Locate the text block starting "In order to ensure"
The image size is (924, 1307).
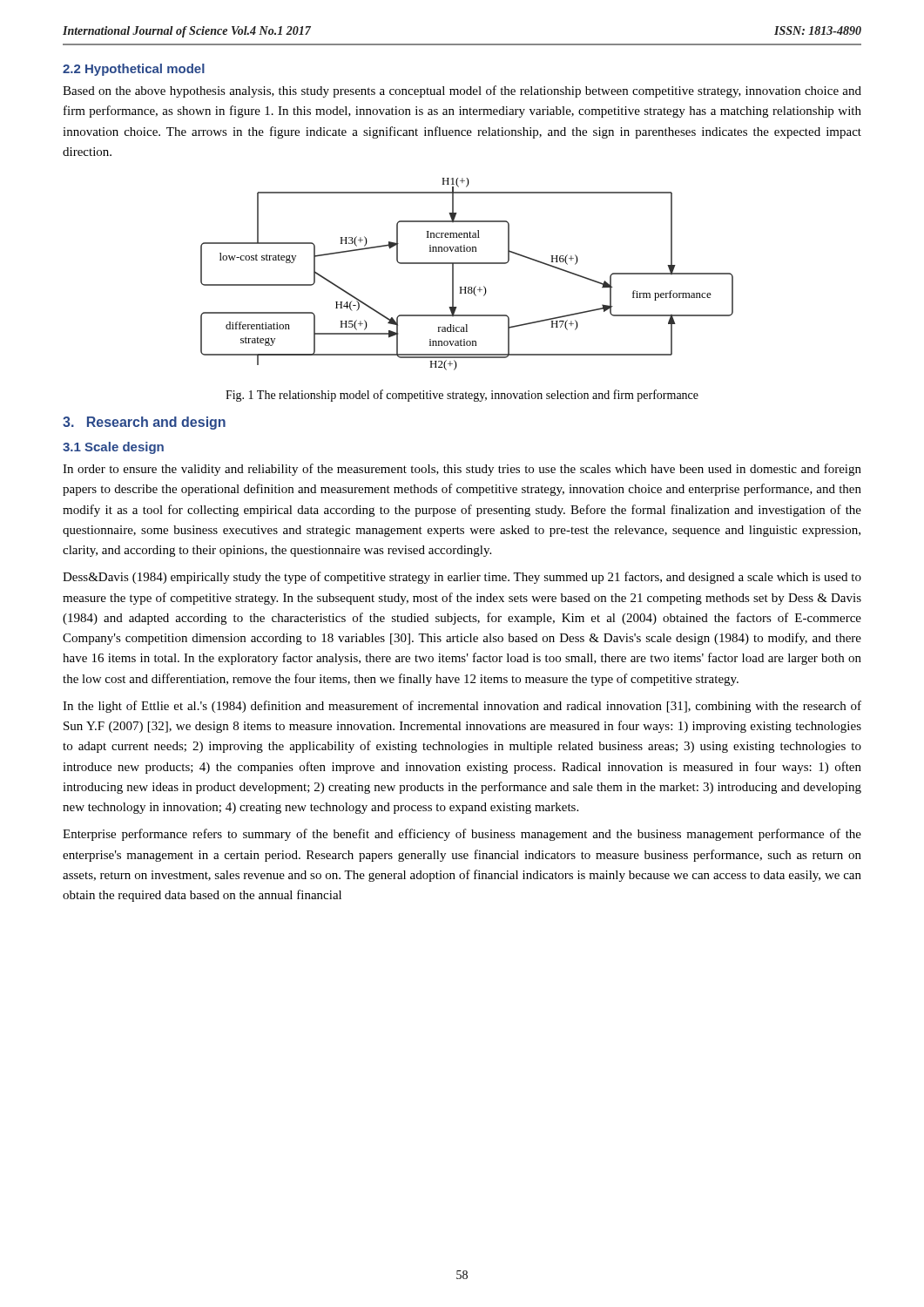pyautogui.click(x=462, y=509)
